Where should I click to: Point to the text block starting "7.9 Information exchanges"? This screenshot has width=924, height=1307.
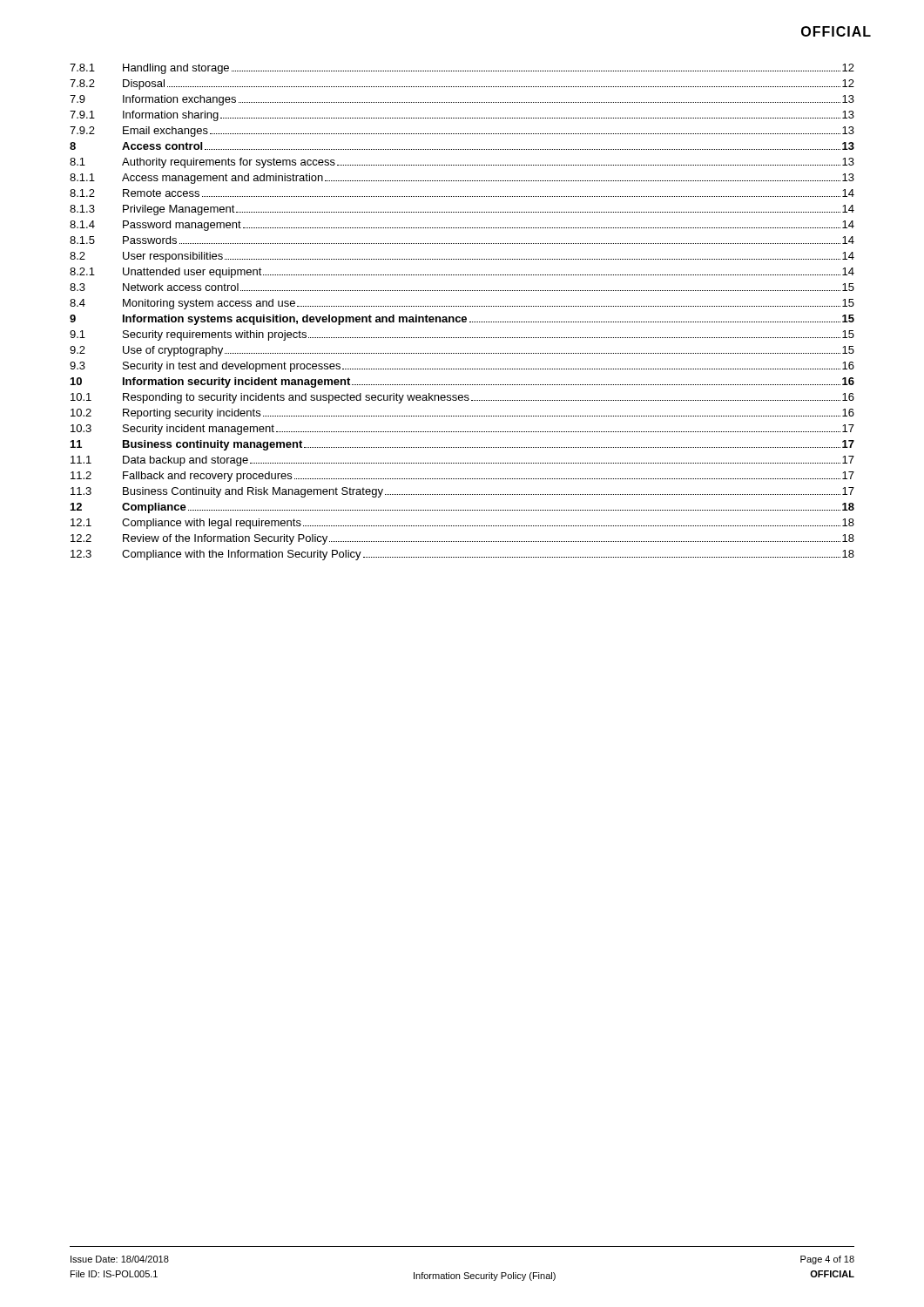tap(462, 99)
